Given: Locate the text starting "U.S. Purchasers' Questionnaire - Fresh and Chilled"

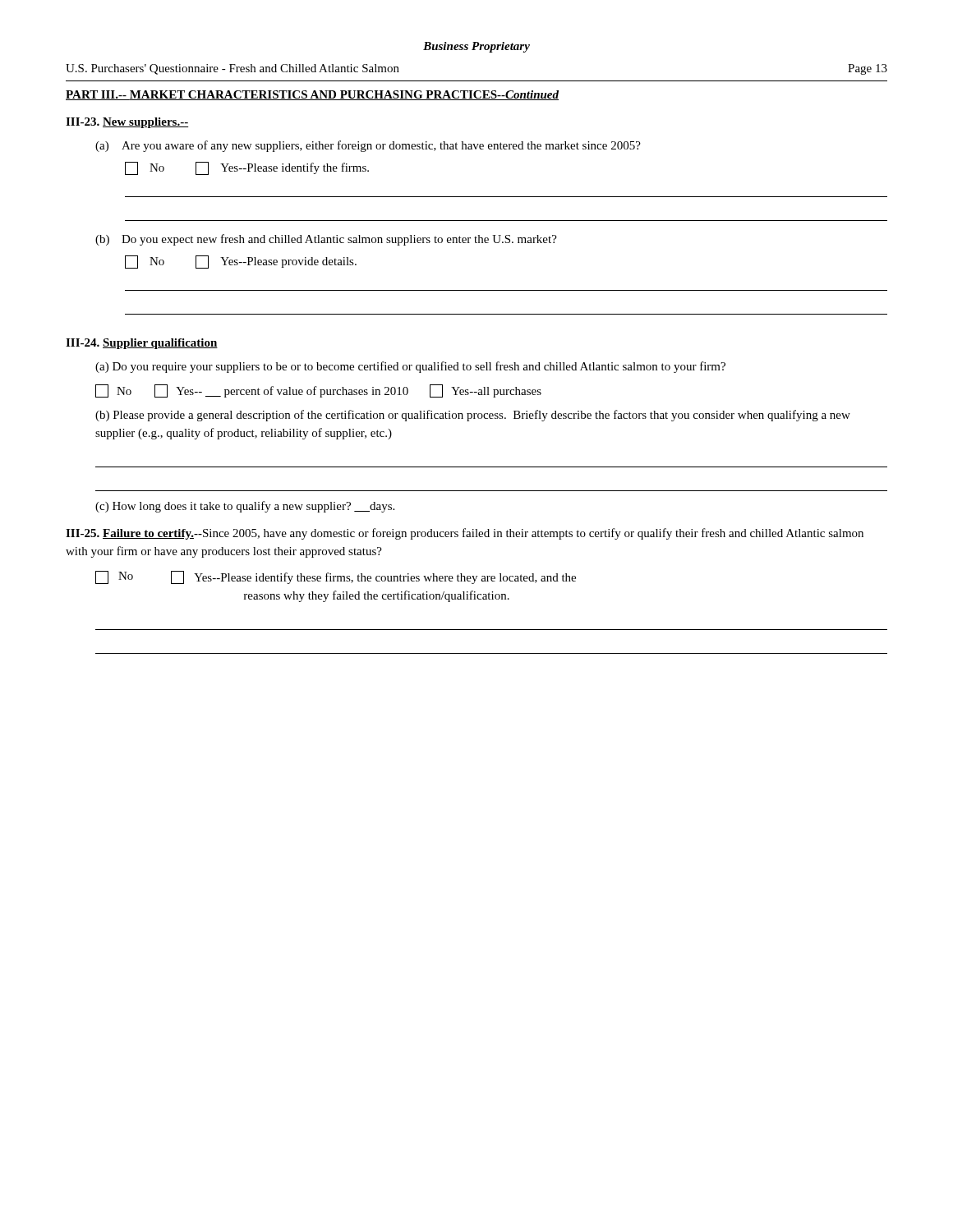Looking at the screenshot, I should [476, 69].
